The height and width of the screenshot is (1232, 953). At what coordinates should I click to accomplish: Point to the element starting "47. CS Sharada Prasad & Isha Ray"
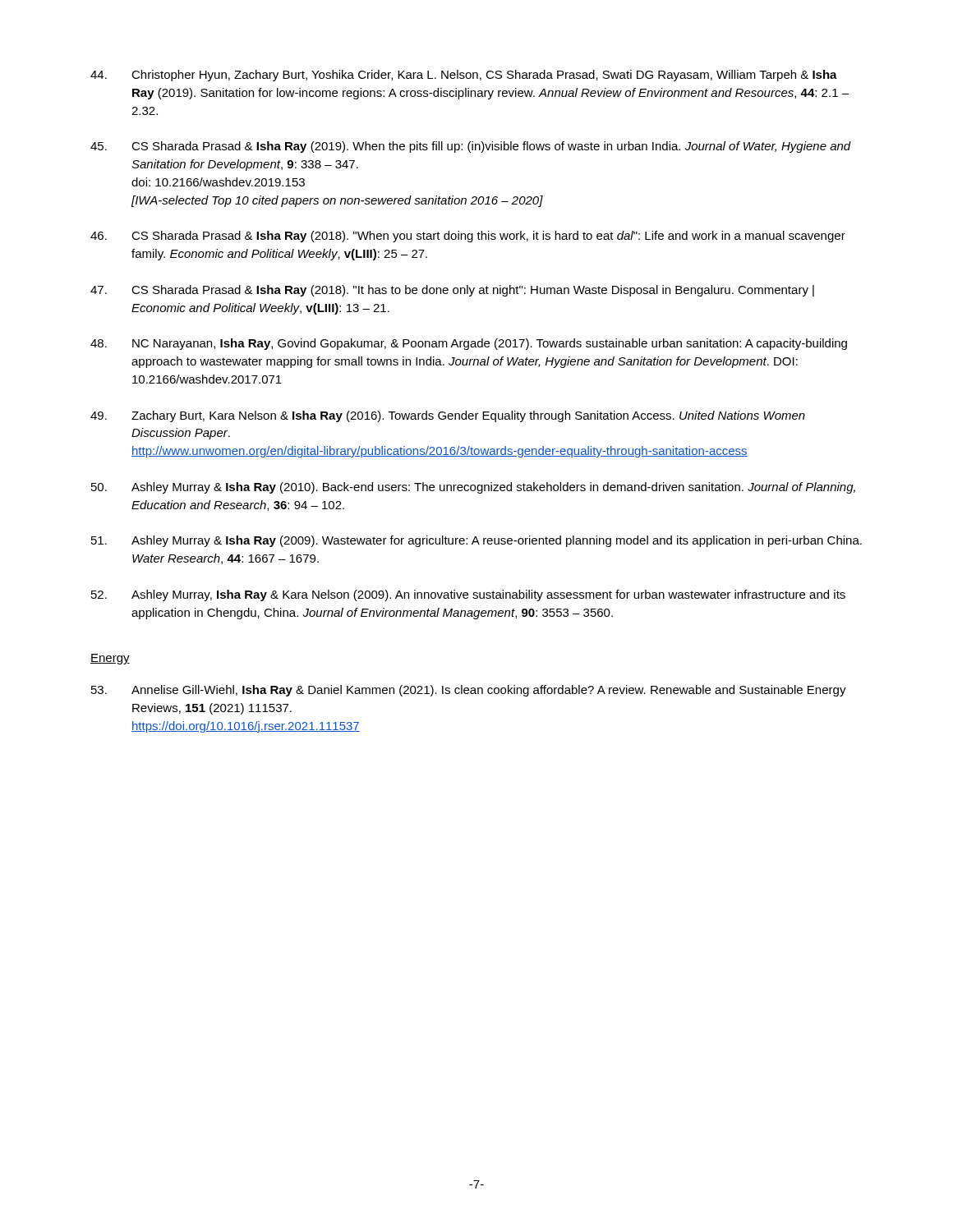[x=476, y=299]
